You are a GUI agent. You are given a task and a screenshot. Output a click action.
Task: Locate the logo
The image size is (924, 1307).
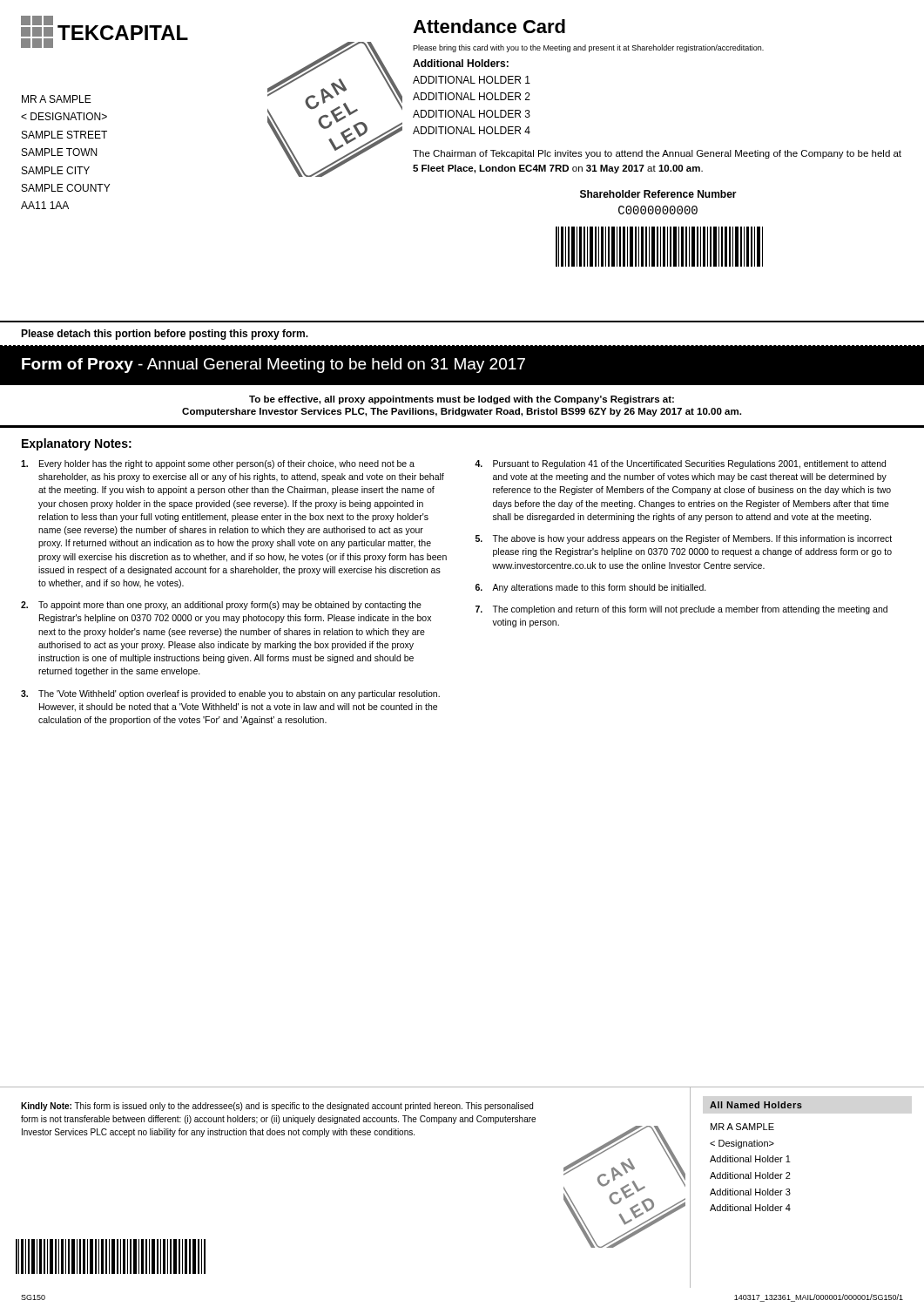(x=117, y=33)
